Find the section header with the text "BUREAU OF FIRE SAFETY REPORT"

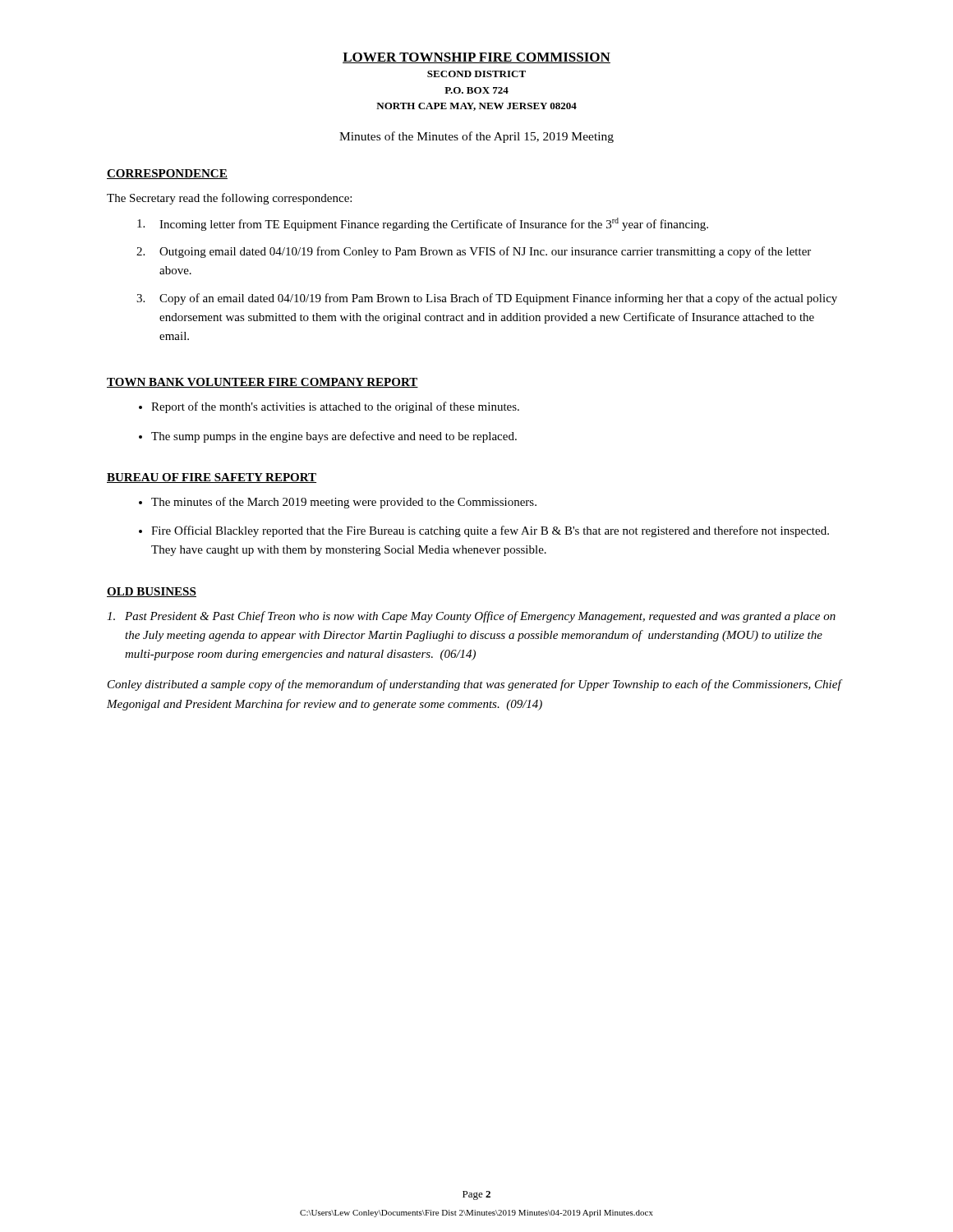point(212,477)
